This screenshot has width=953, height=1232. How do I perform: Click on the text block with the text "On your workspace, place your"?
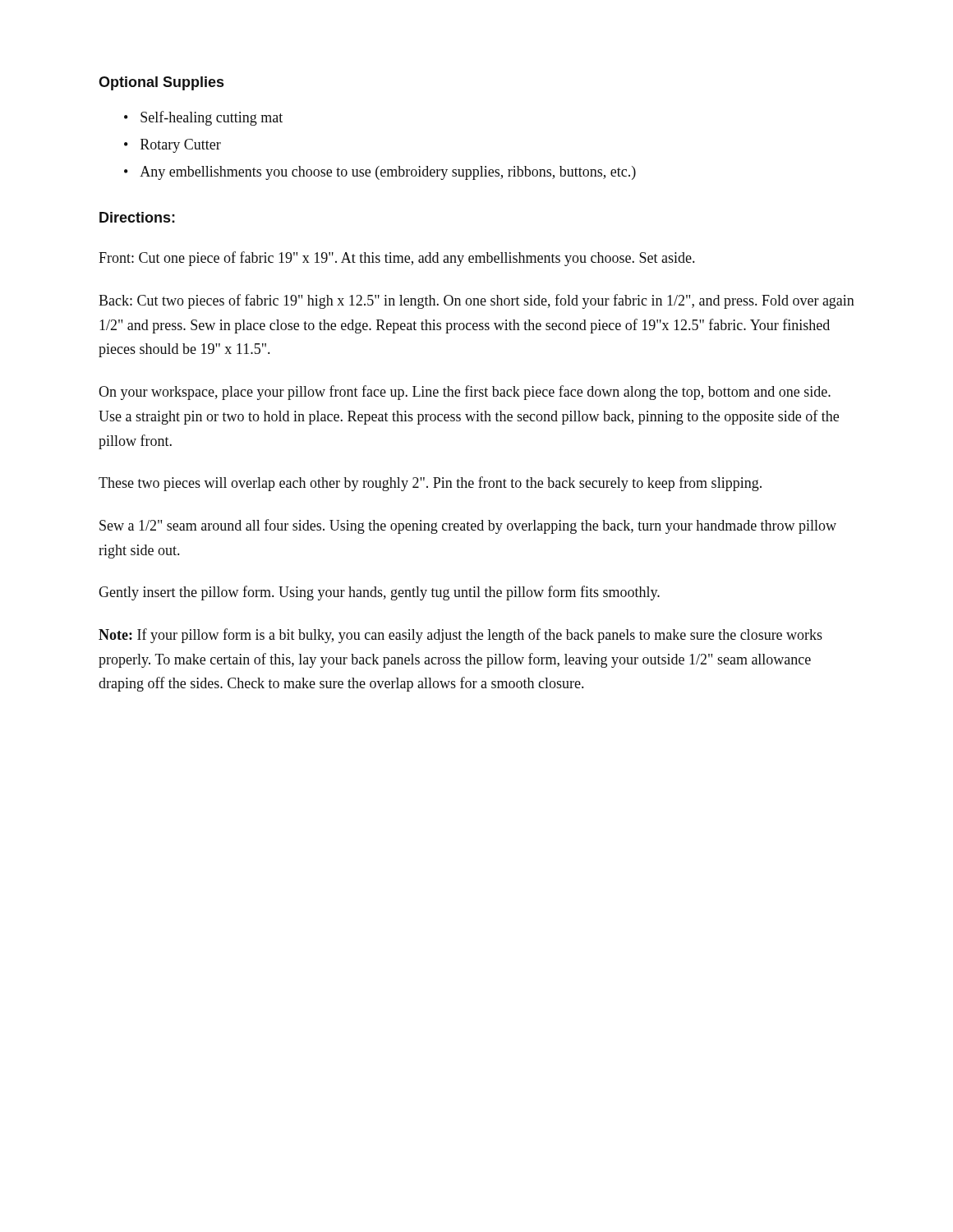[x=469, y=416]
